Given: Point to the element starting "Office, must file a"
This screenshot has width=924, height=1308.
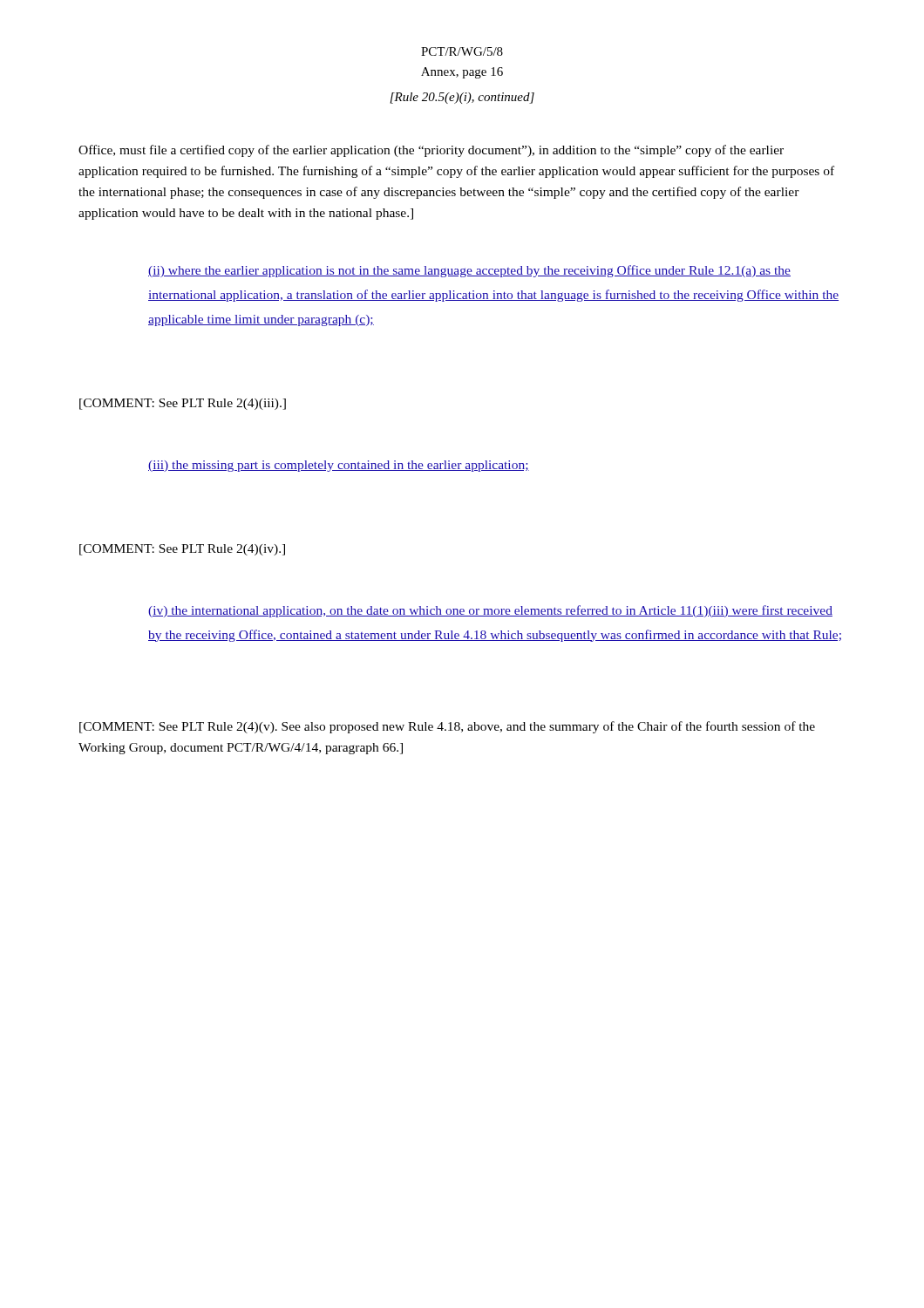Looking at the screenshot, I should pyautogui.click(x=456, y=181).
